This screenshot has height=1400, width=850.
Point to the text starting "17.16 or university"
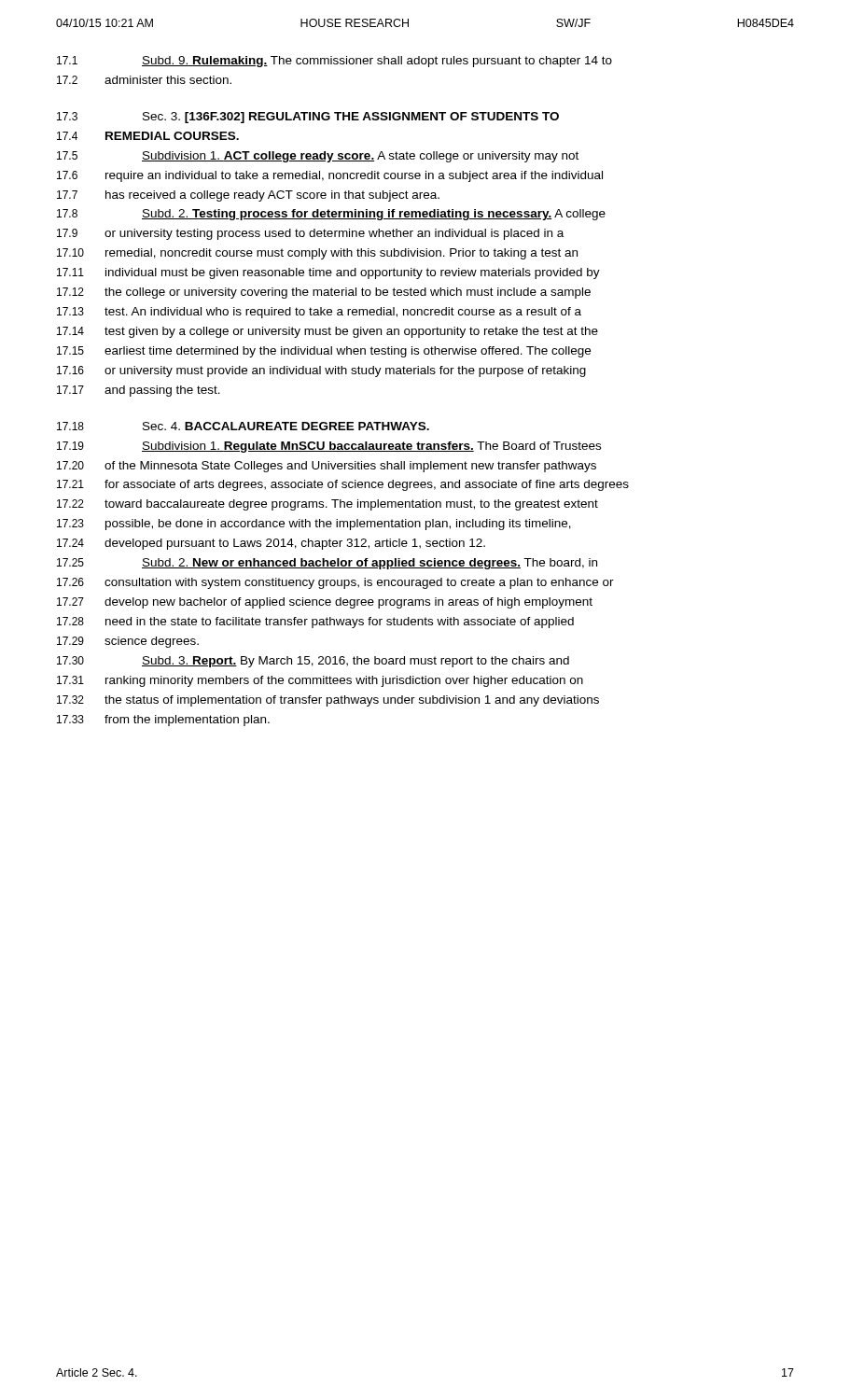[x=425, y=371]
